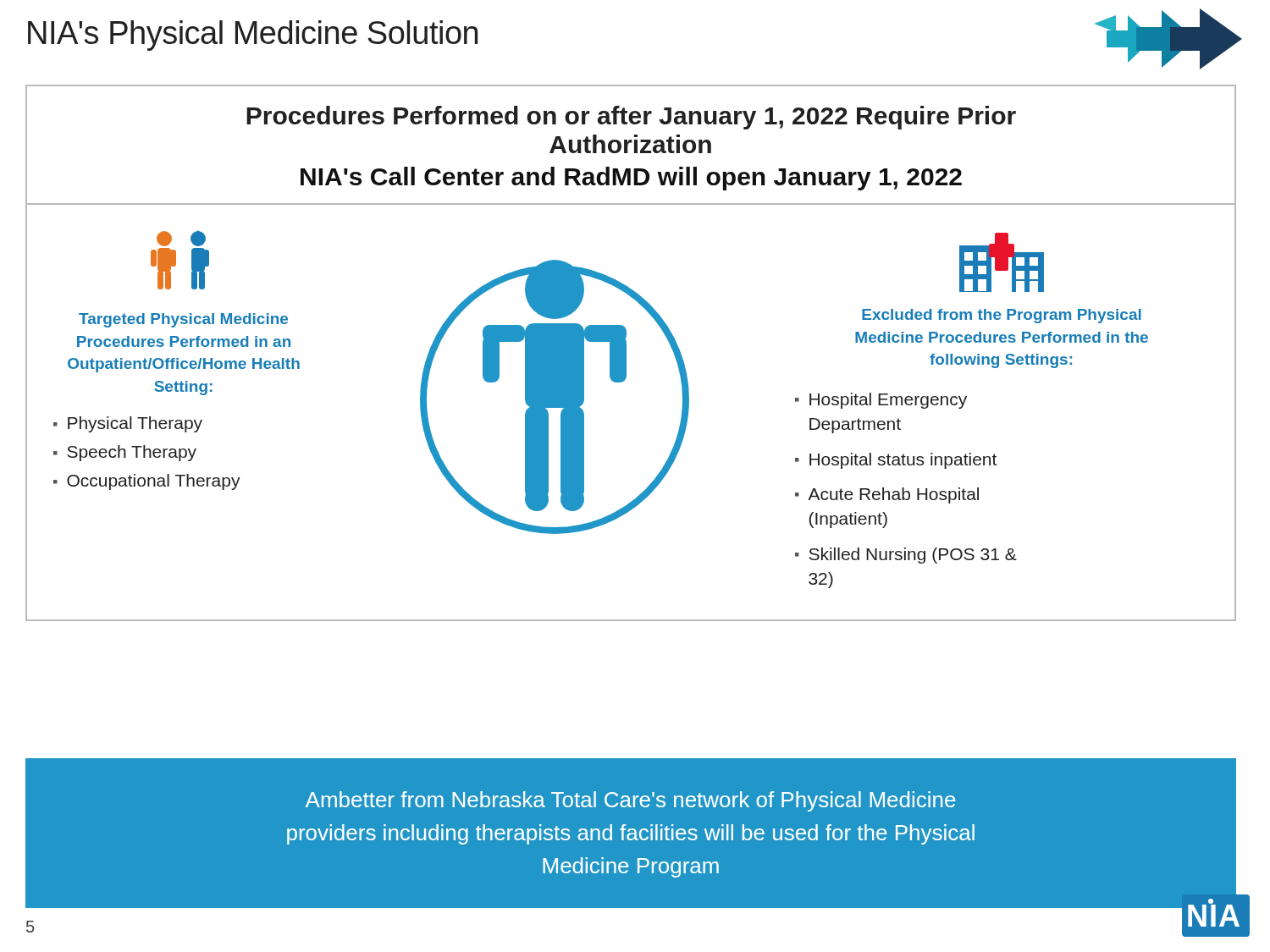Find the logo
The height and width of the screenshot is (952, 1270).
pyautogui.click(x=1216, y=917)
